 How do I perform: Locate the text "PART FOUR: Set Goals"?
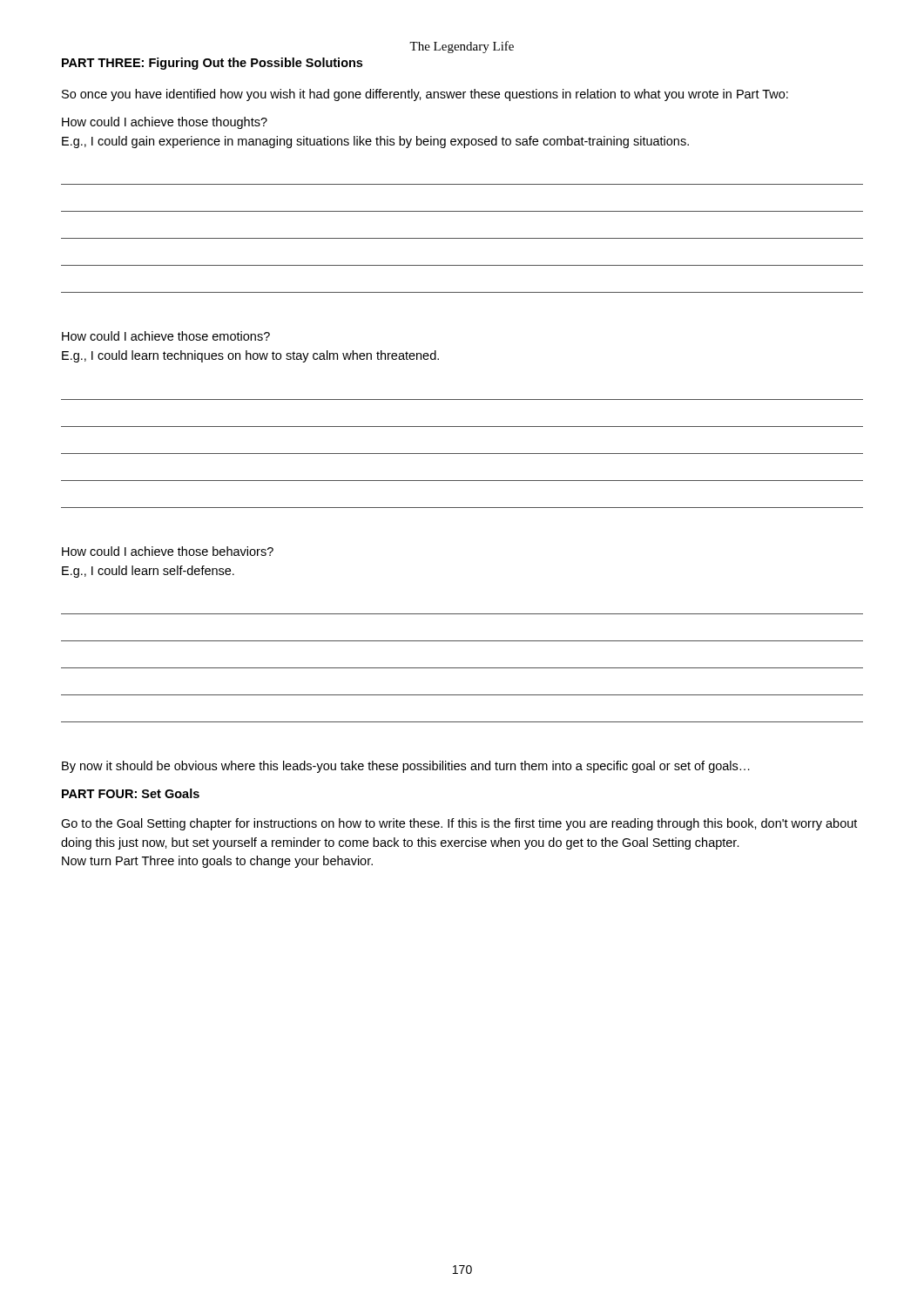pyautogui.click(x=130, y=794)
